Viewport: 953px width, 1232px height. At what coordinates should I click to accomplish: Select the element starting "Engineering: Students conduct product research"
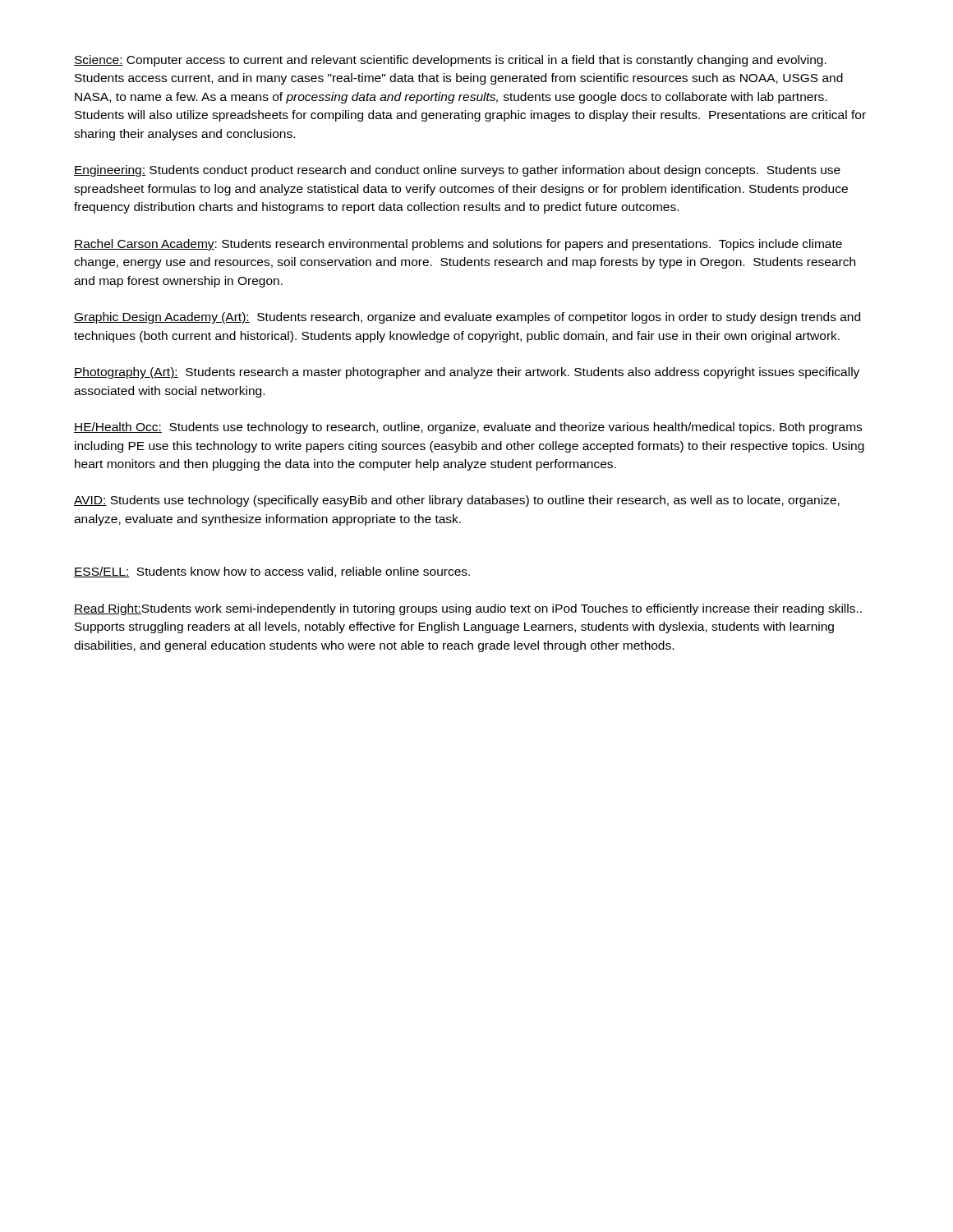click(x=476, y=189)
